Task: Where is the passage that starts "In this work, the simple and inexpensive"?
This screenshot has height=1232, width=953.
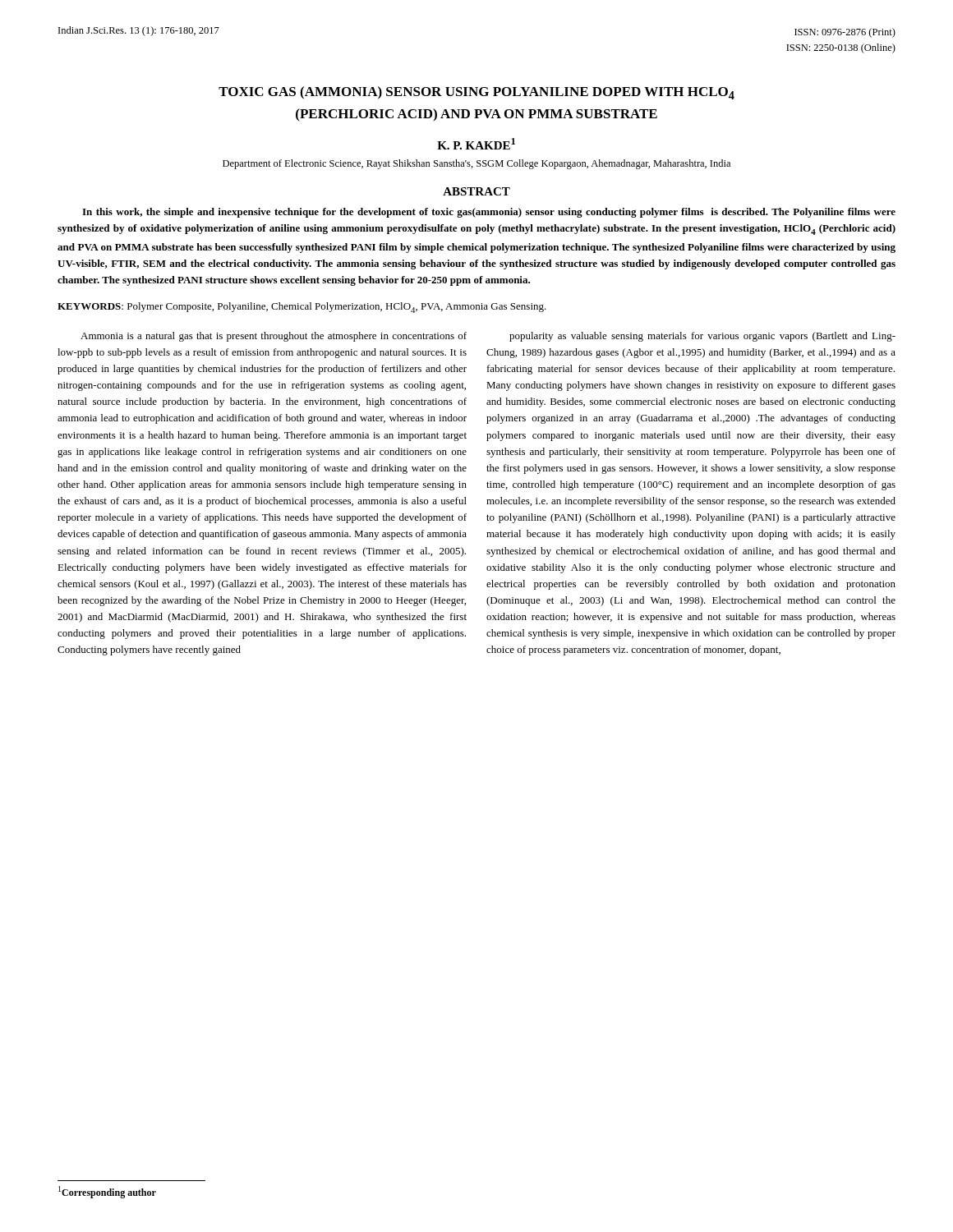Action: (x=476, y=246)
